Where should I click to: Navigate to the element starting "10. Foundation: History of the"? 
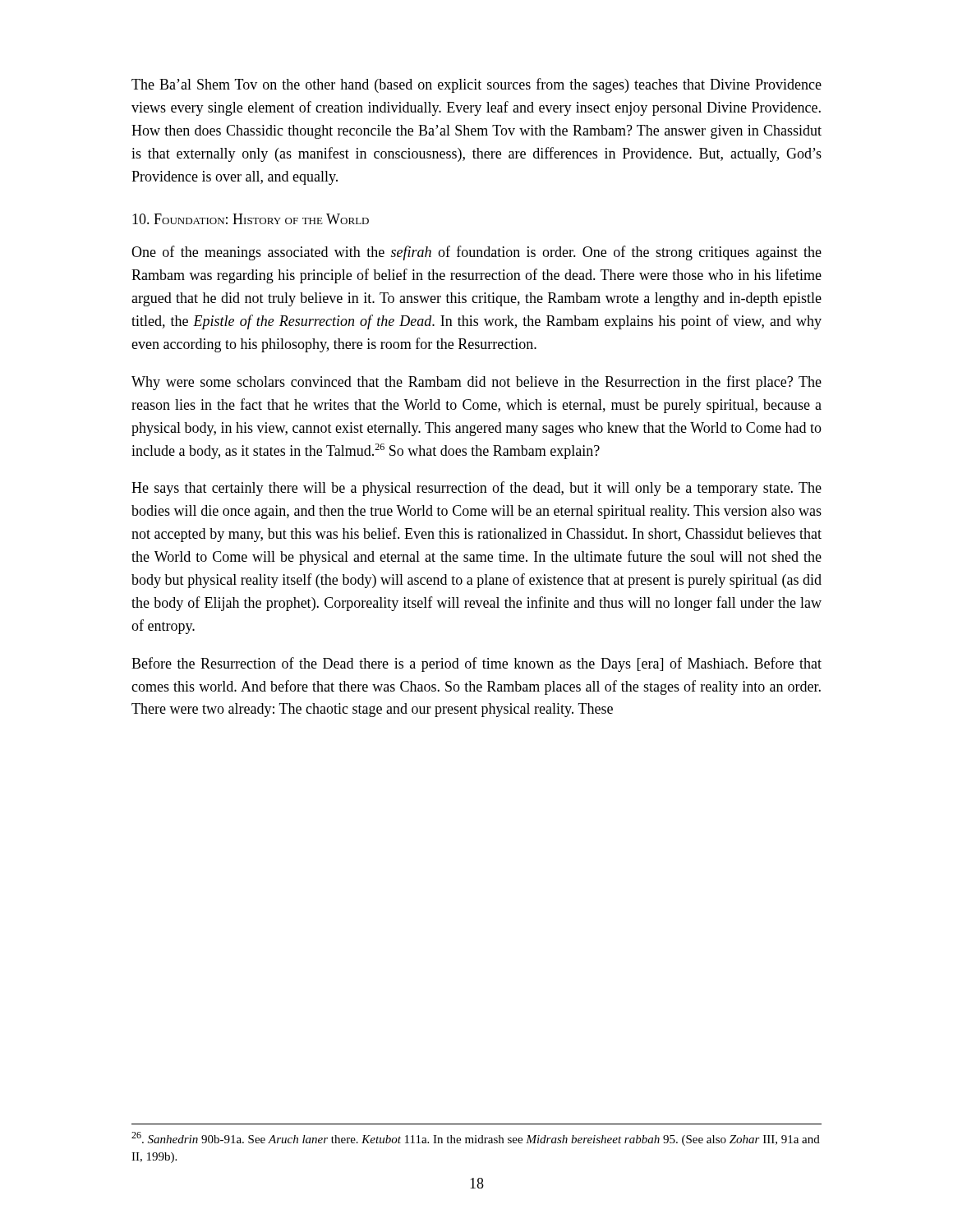250,220
